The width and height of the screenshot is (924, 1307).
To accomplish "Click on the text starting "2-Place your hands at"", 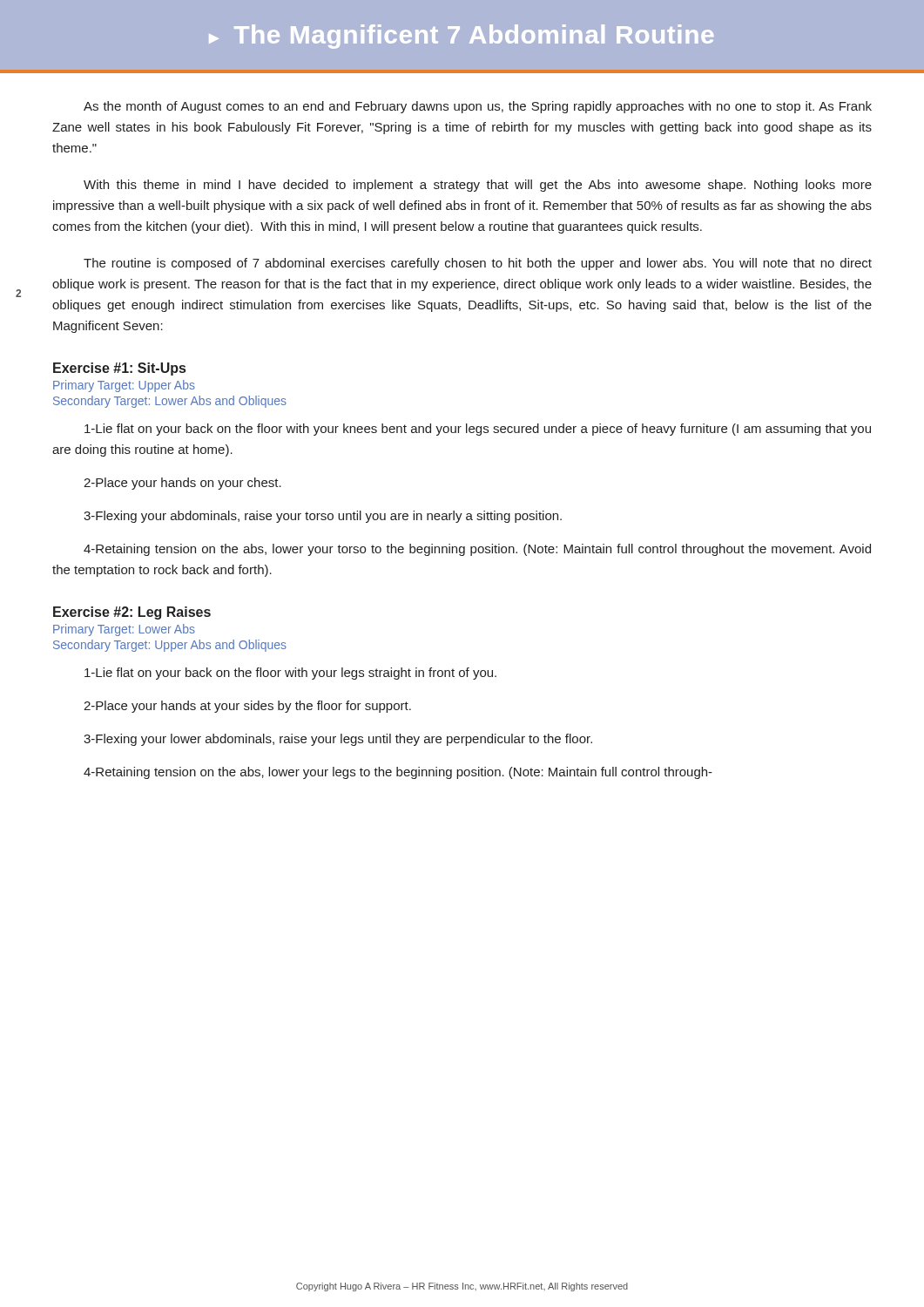I will click(248, 705).
